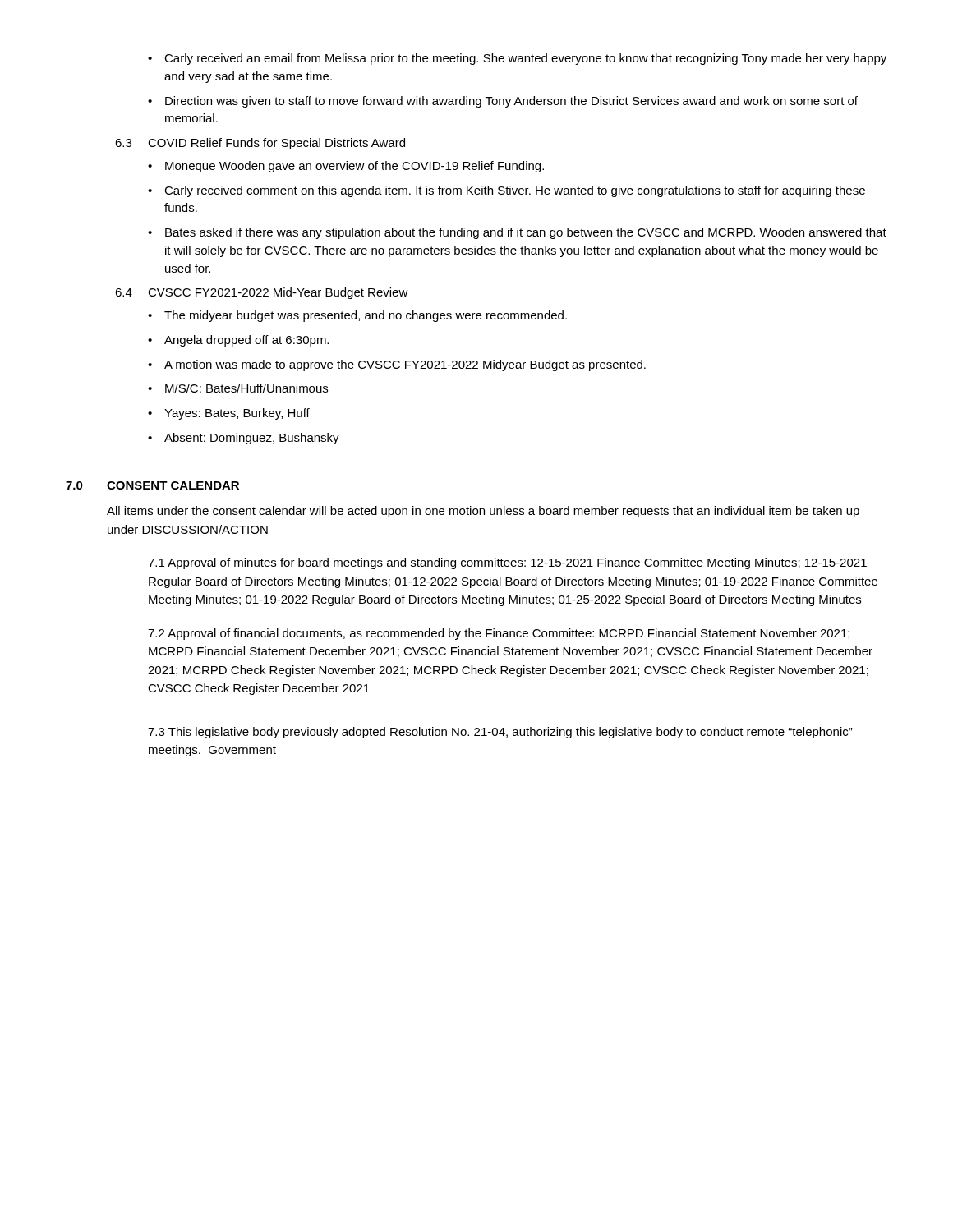Select the block starting "2 Approval of"

pos(510,660)
